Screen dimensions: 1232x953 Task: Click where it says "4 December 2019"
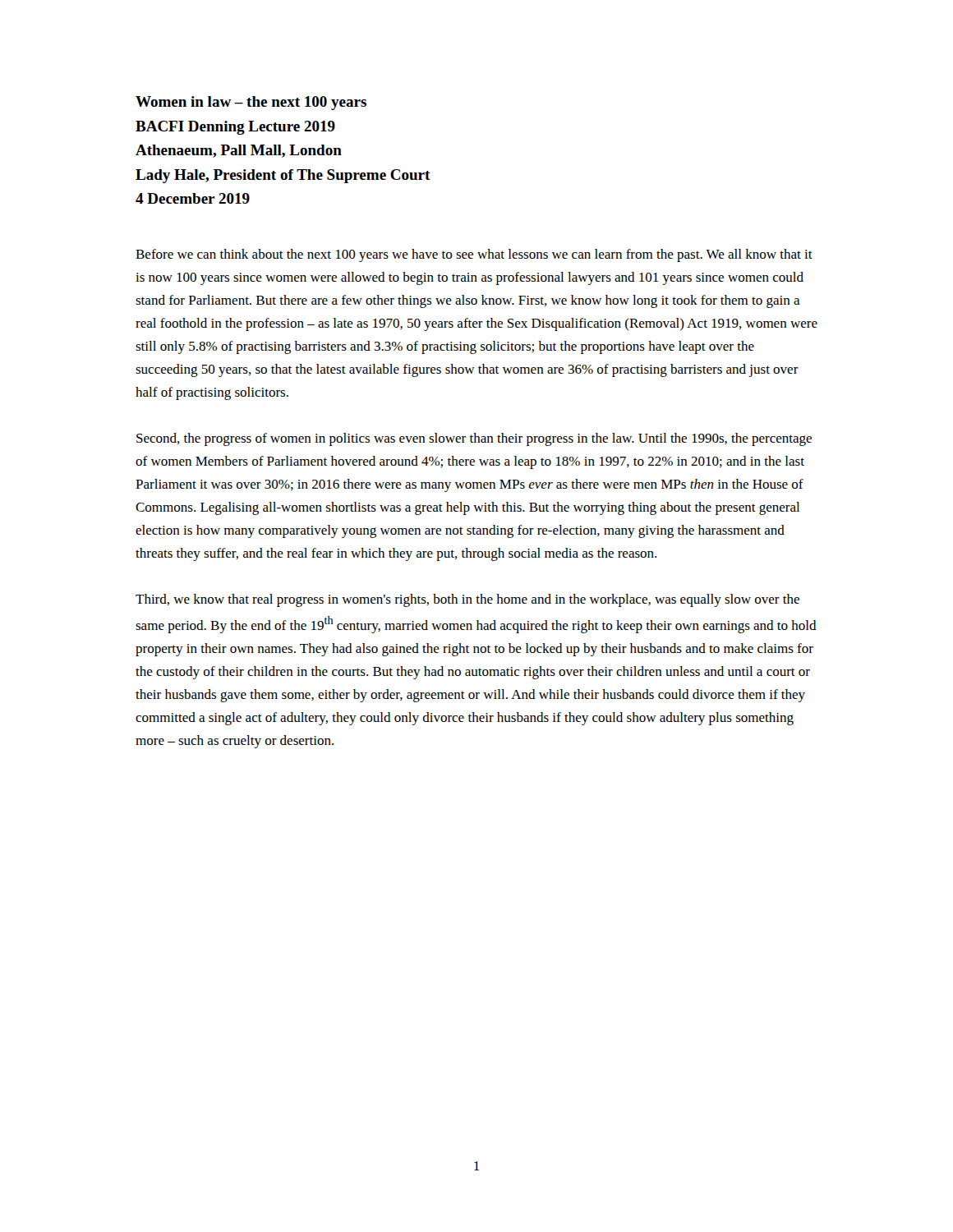[193, 198]
